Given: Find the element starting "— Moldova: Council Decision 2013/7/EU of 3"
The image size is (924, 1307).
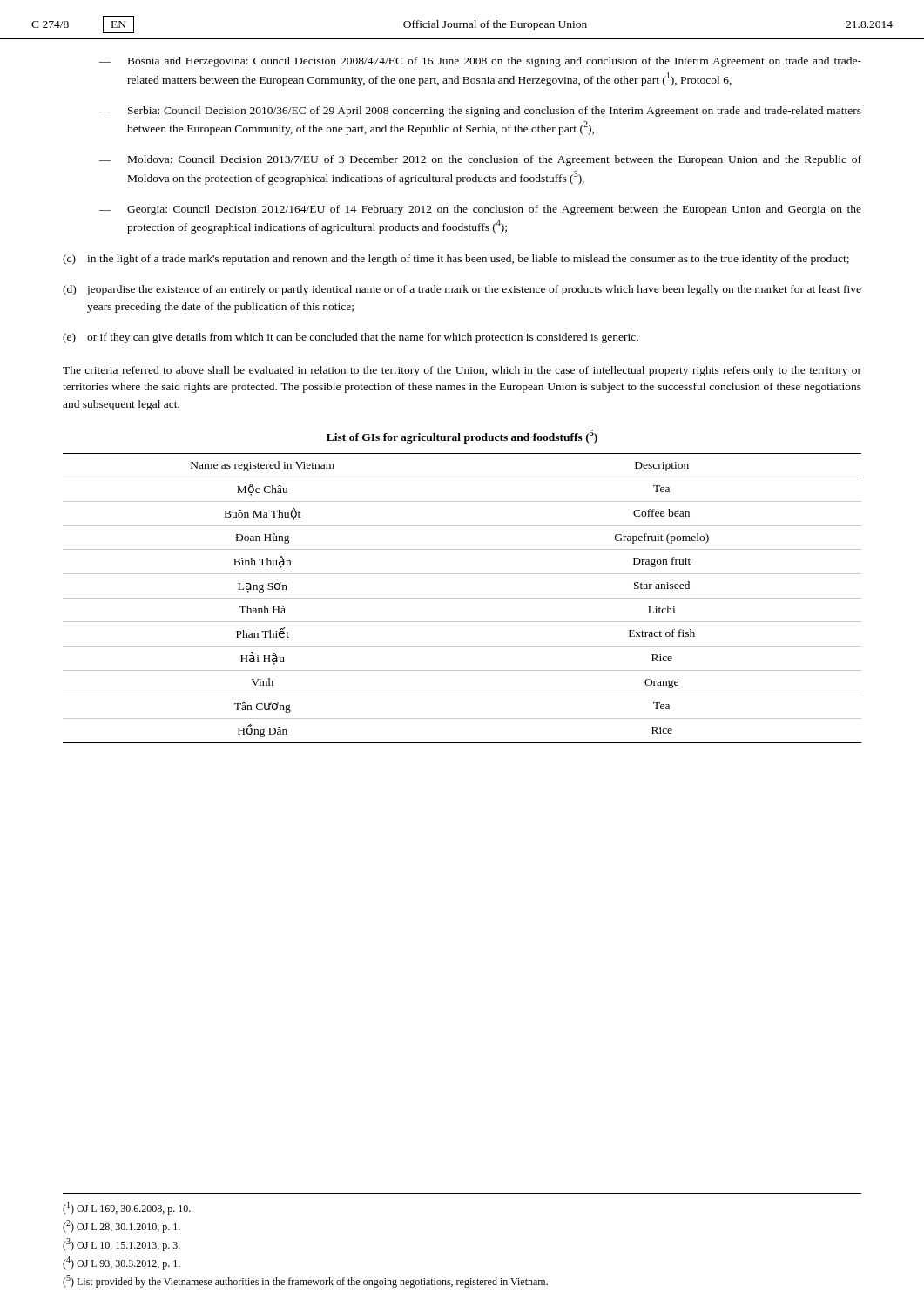Looking at the screenshot, I should (480, 169).
